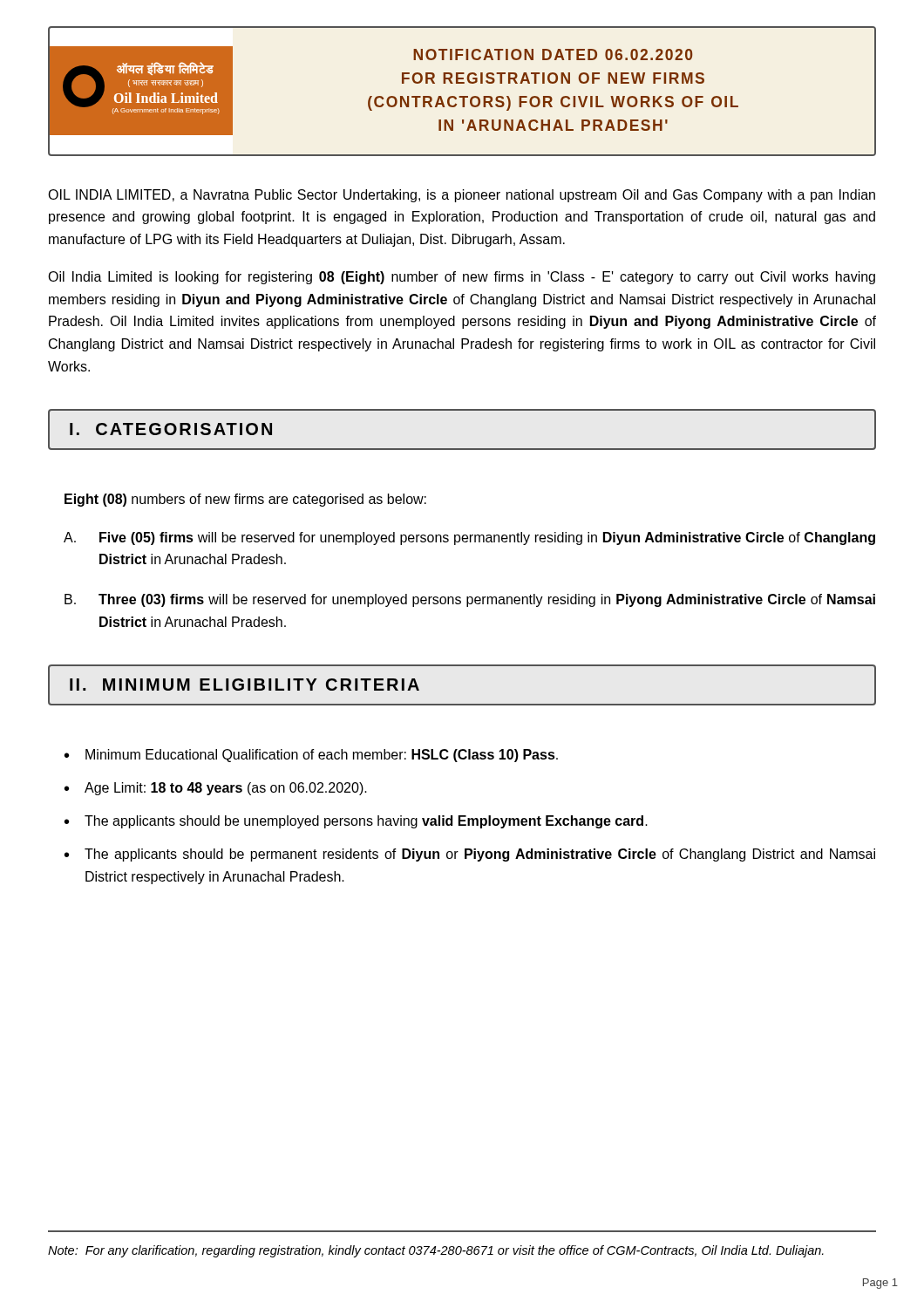Locate the text block that reads "Eight (08) numbers of"

pos(245,499)
